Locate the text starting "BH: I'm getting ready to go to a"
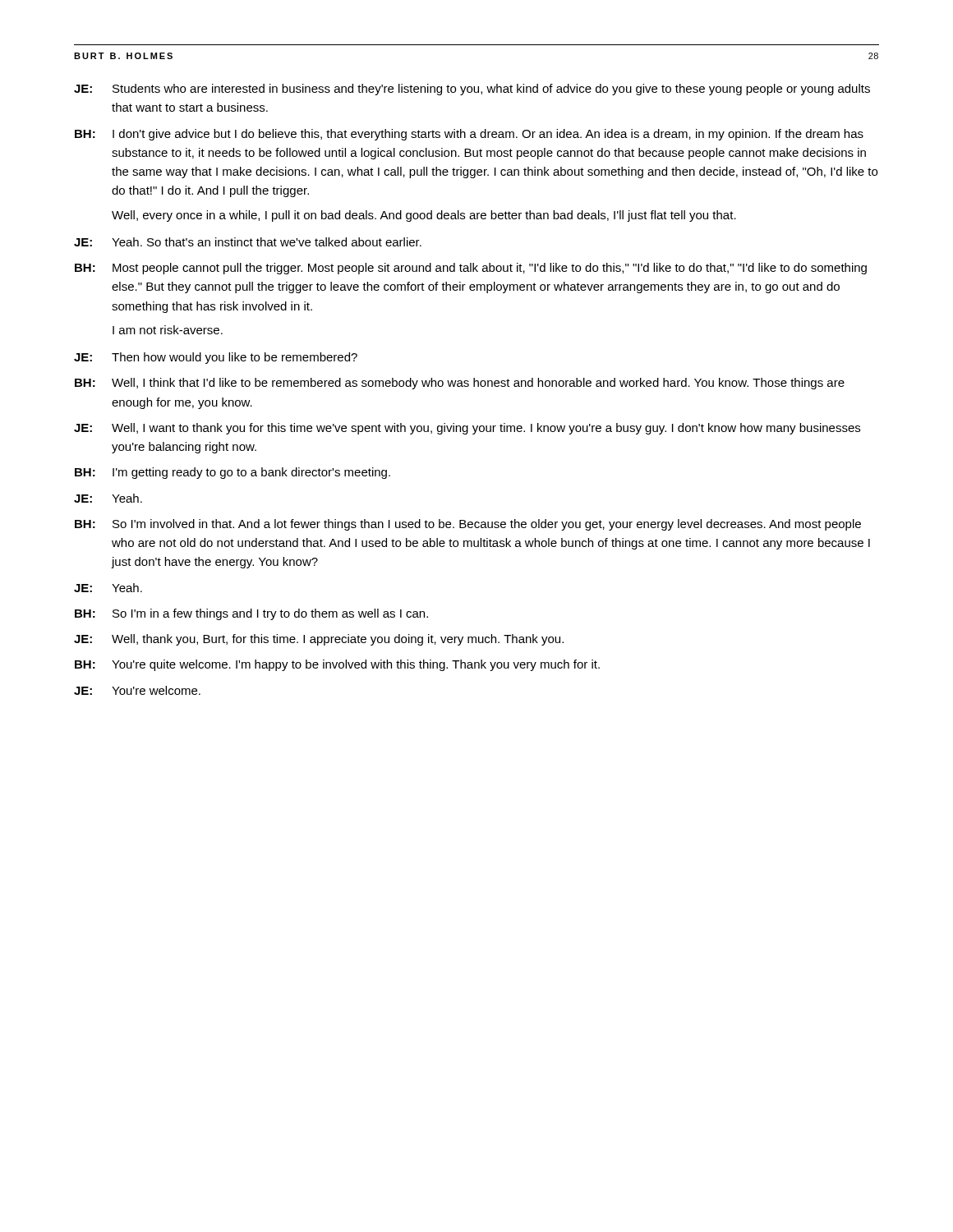 pyautogui.click(x=232, y=473)
